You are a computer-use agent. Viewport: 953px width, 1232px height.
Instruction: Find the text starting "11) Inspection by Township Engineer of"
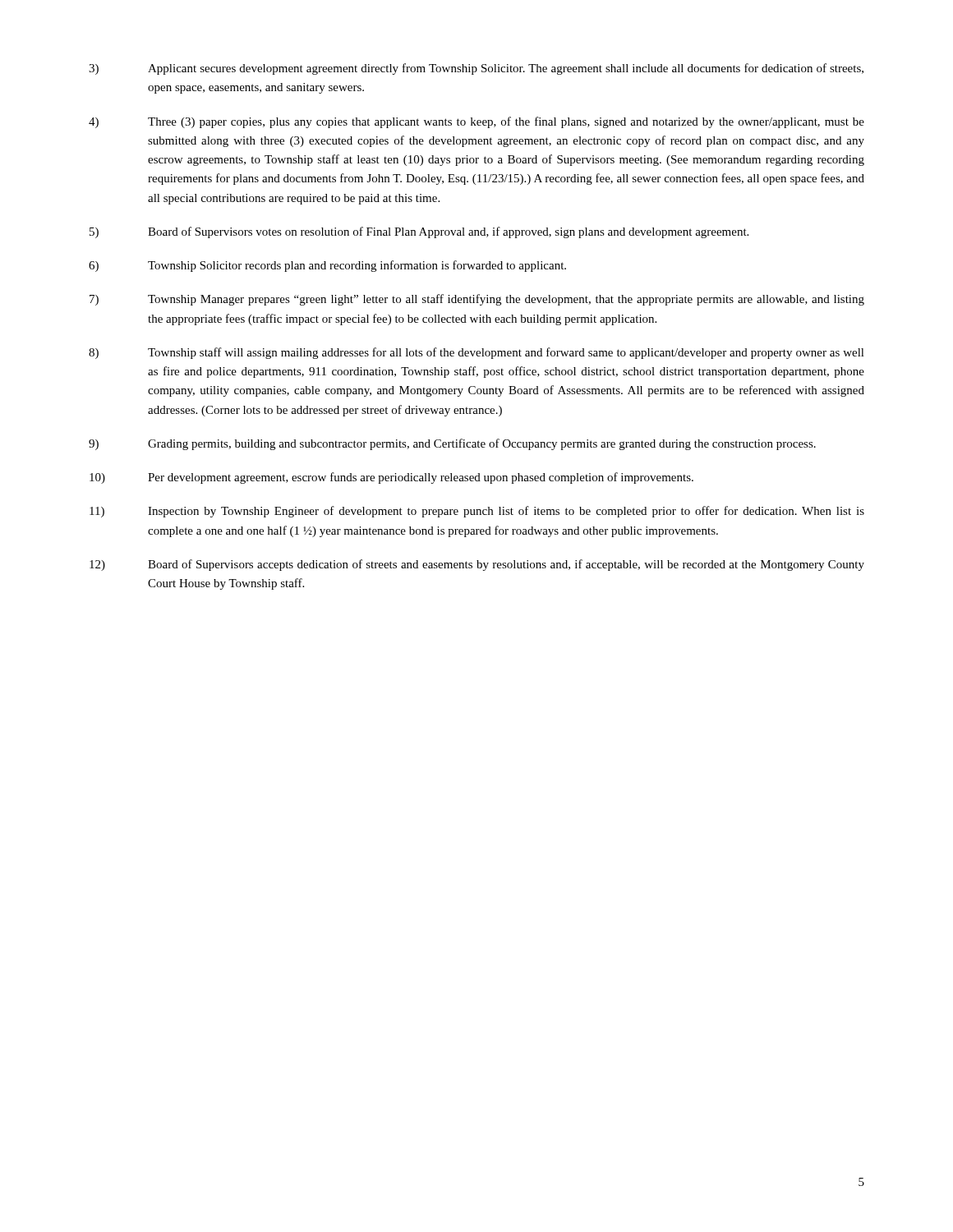tap(476, 521)
